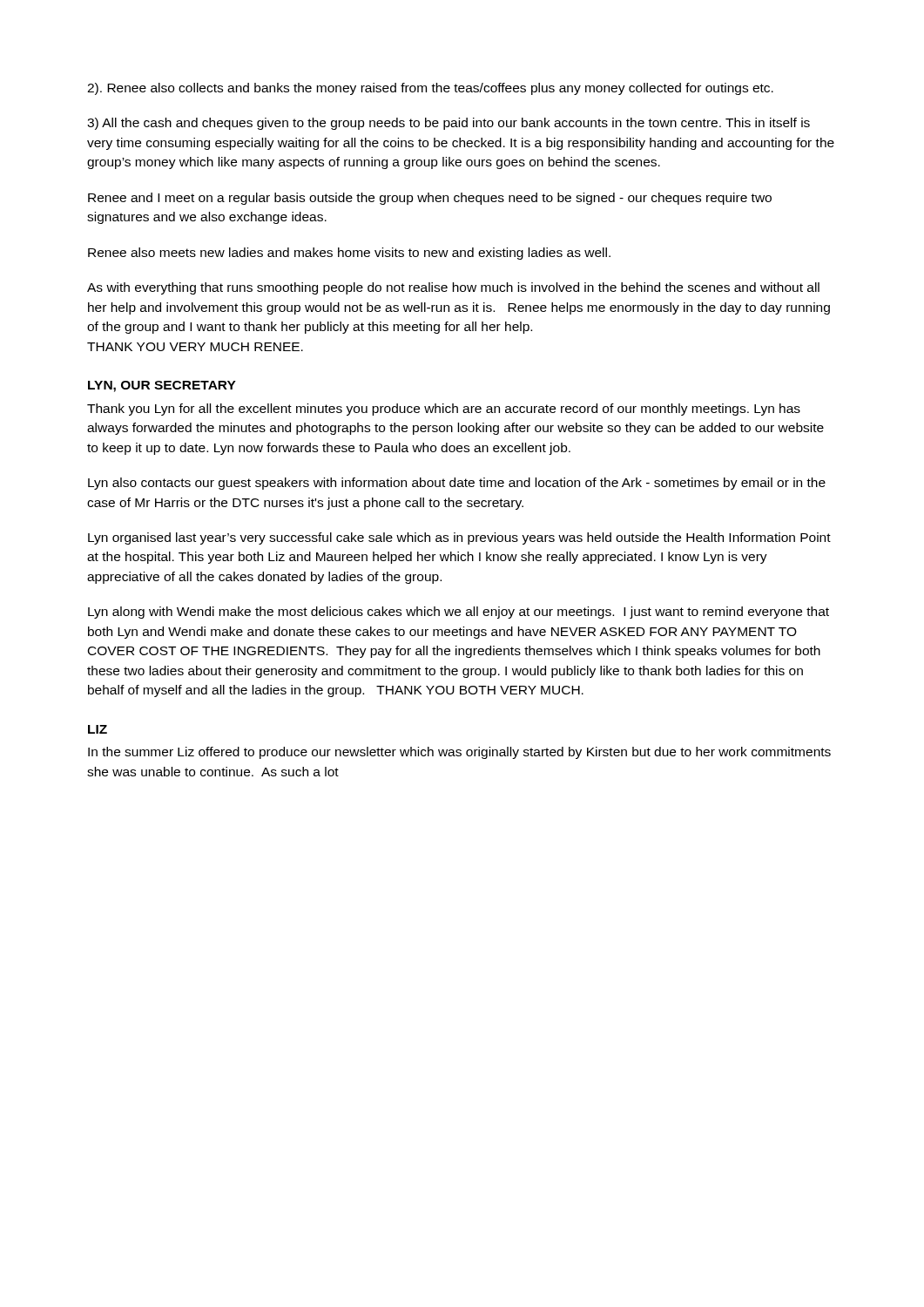Select the text block that reads "2). Renee also"
924x1307 pixels.
[431, 88]
